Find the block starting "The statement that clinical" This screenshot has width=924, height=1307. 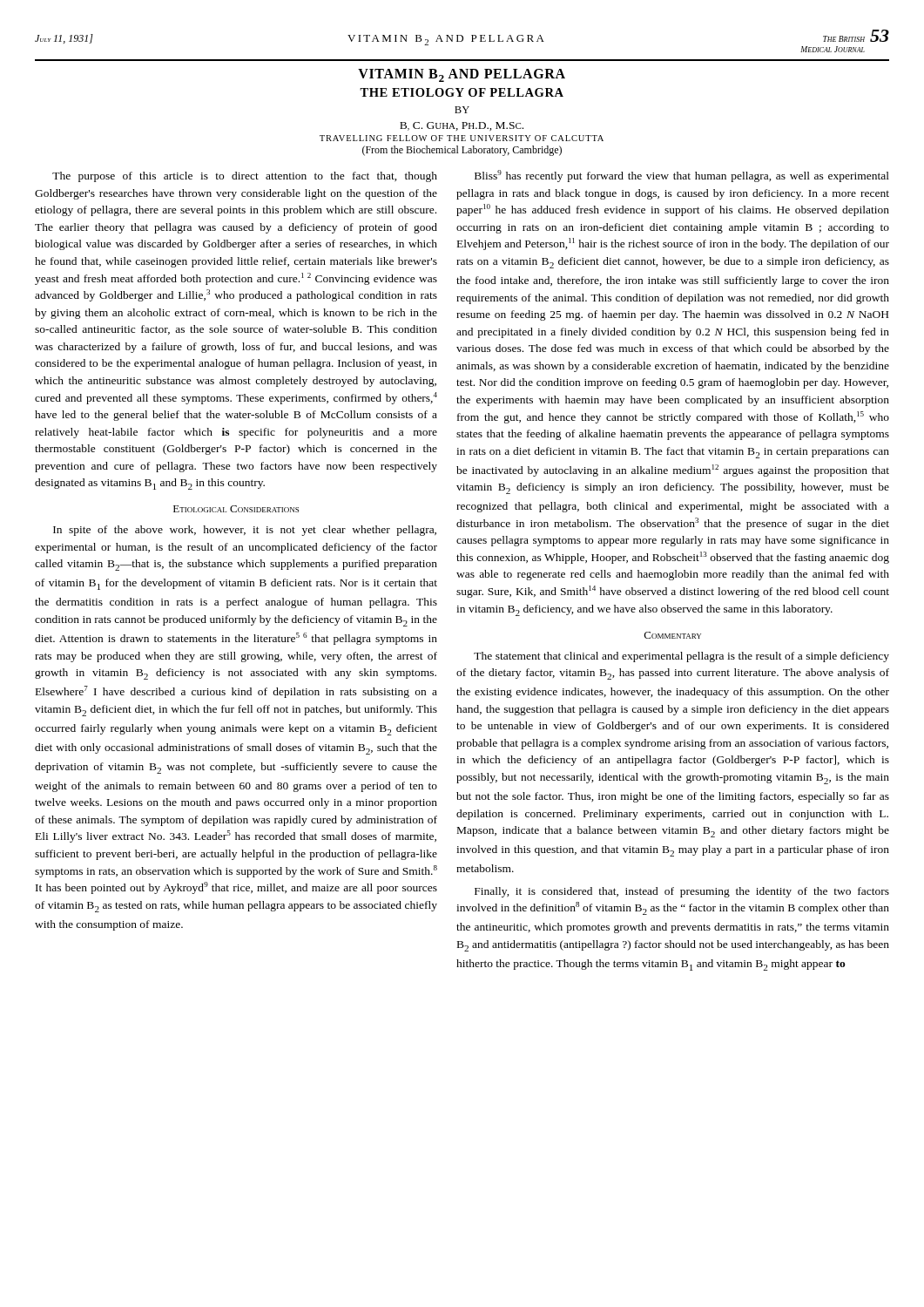point(673,810)
